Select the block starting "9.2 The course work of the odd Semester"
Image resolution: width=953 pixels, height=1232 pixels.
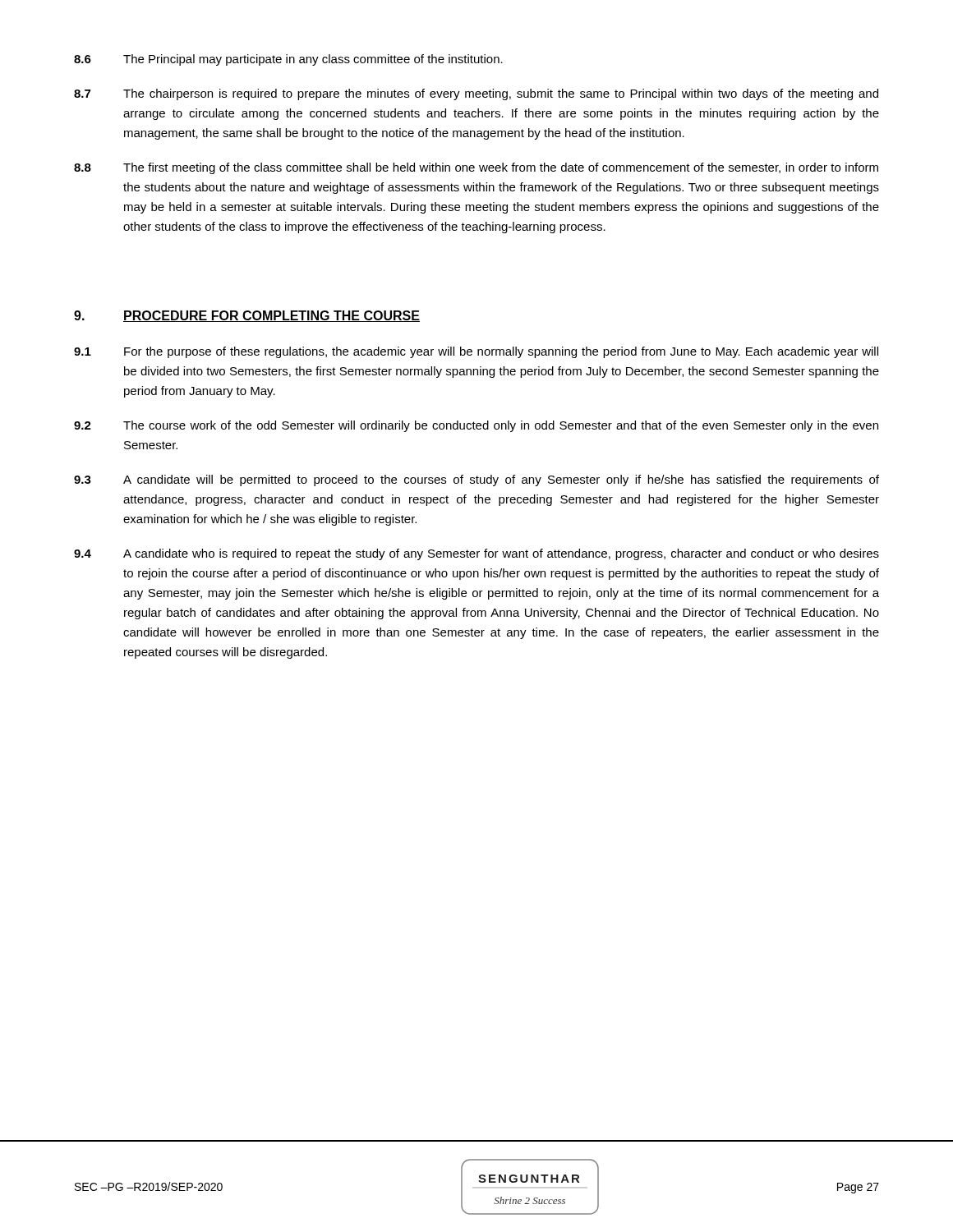(476, 435)
